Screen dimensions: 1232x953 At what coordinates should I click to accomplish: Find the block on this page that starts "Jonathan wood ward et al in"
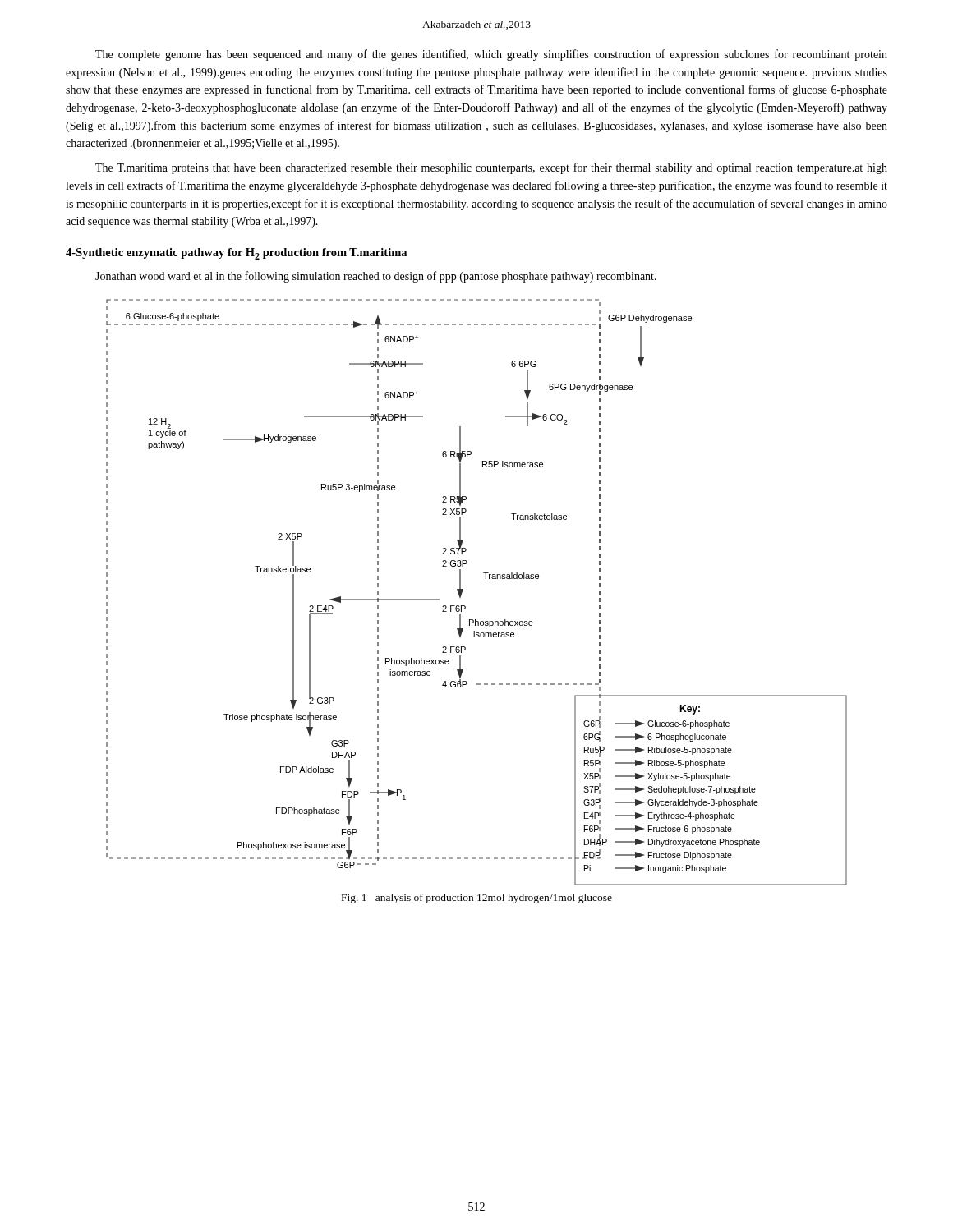pos(476,276)
